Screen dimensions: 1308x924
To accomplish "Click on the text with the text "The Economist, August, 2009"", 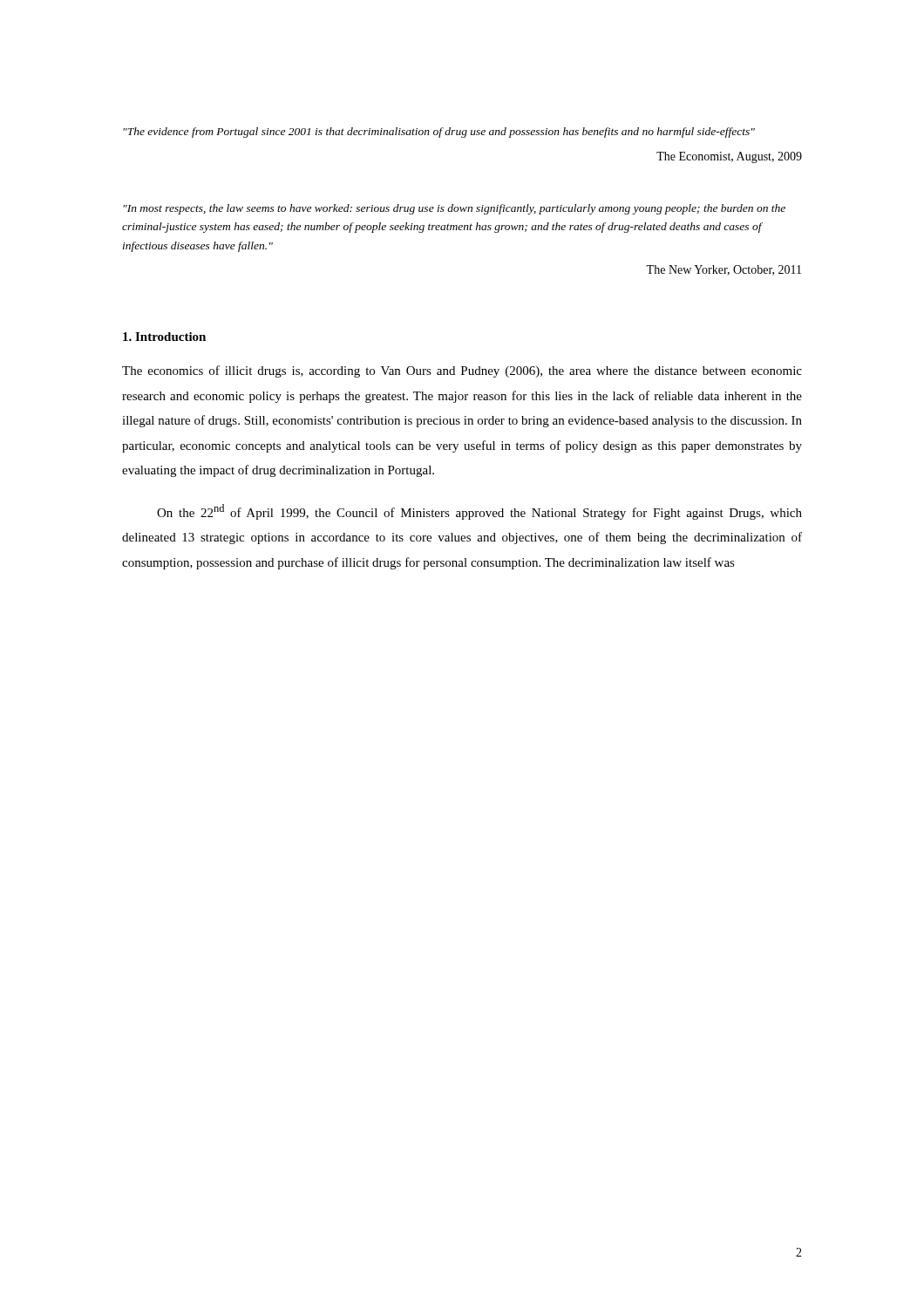I will pos(729,156).
